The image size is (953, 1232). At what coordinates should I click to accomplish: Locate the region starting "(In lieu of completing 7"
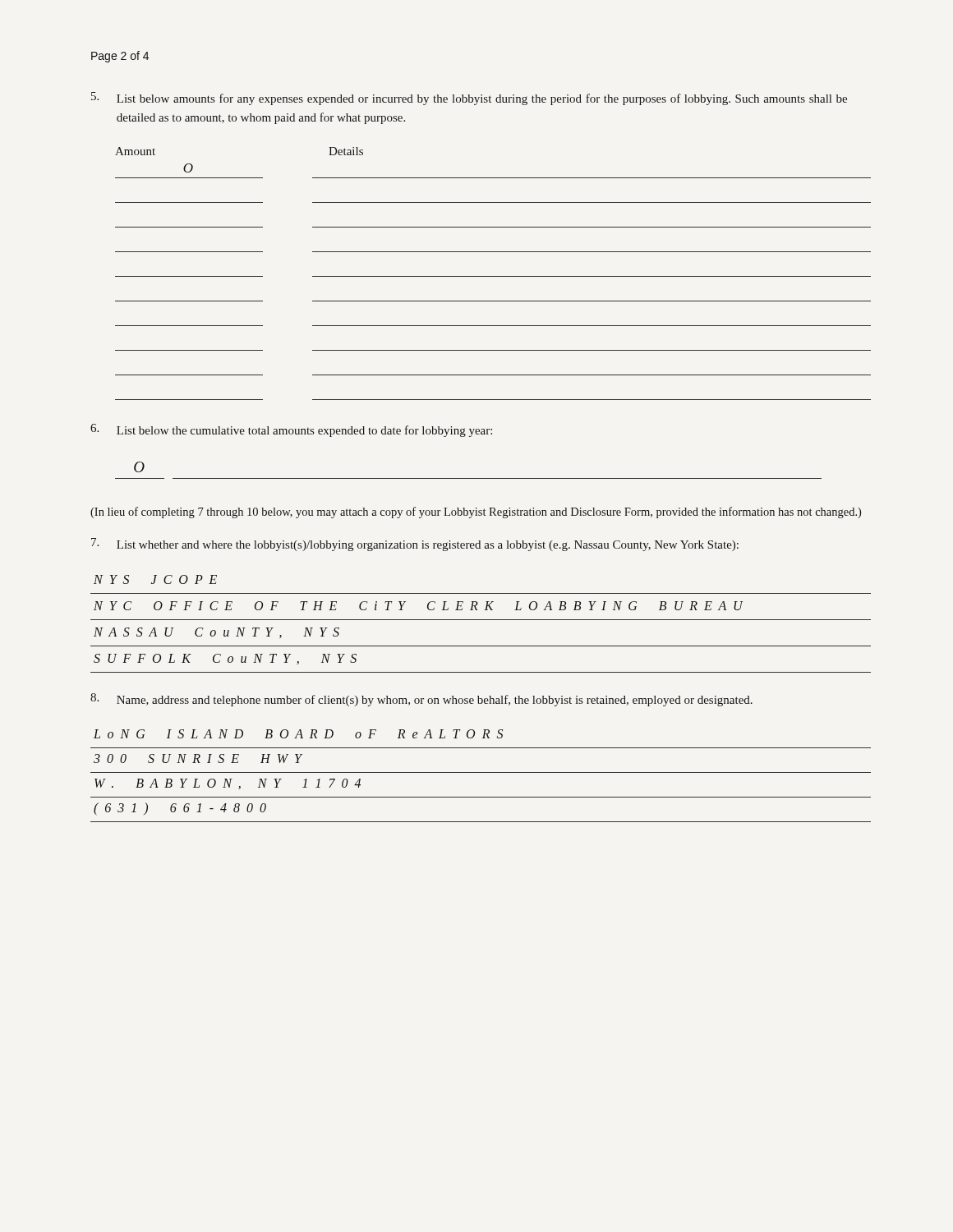(x=476, y=511)
